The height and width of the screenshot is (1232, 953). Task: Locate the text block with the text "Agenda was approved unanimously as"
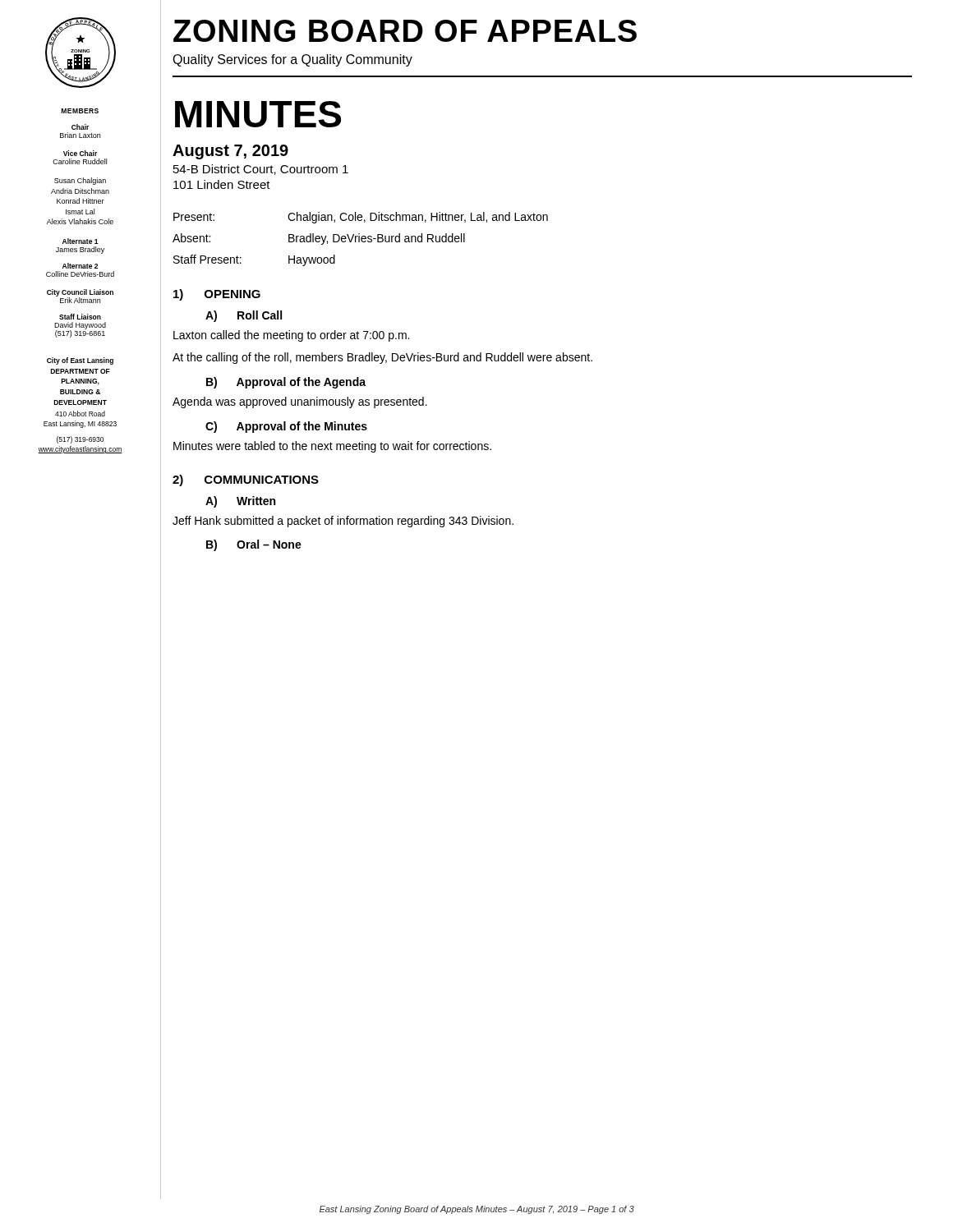pos(300,402)
